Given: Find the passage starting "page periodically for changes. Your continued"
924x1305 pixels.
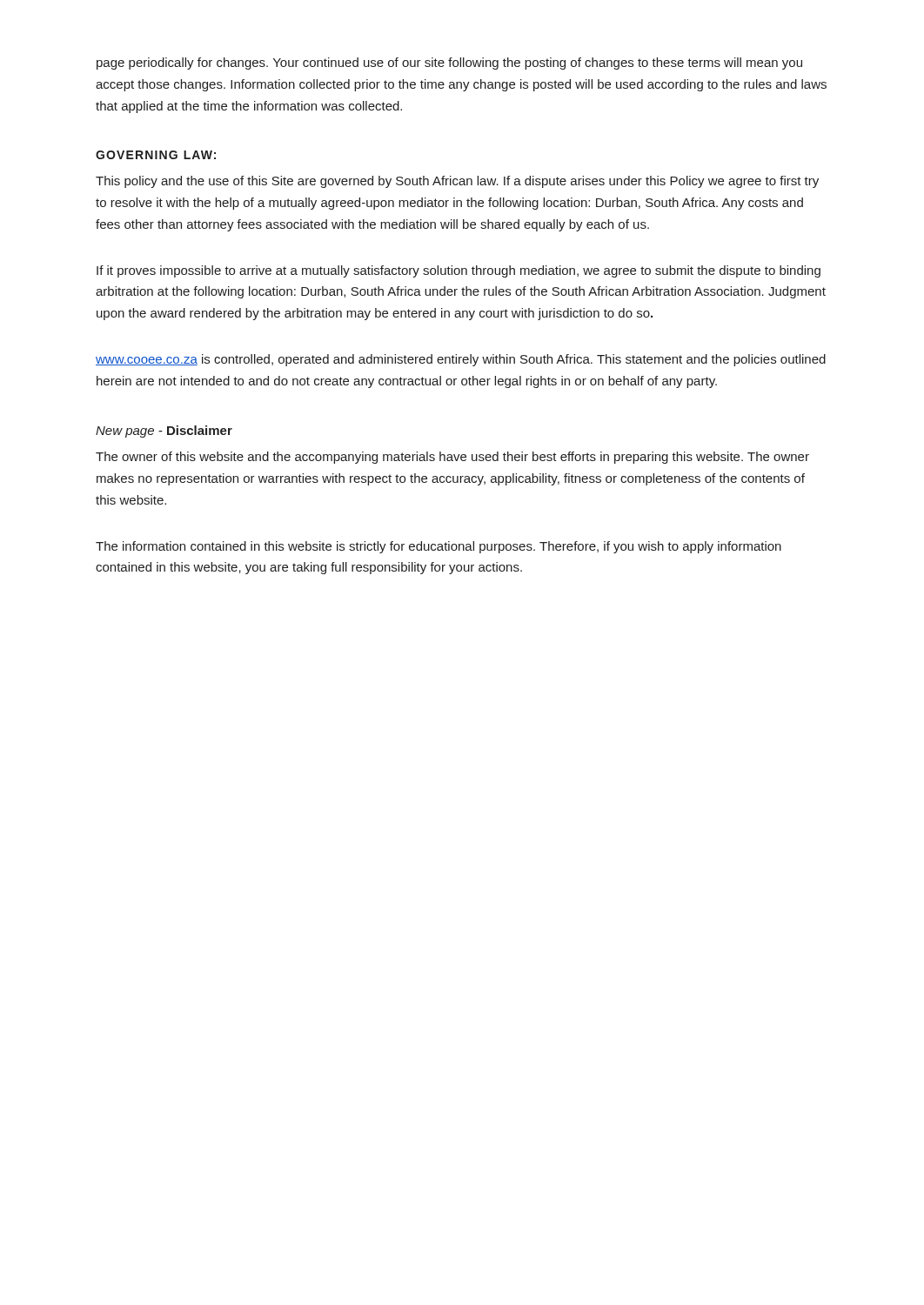Looking at the screenshot, I should [461, 84].
